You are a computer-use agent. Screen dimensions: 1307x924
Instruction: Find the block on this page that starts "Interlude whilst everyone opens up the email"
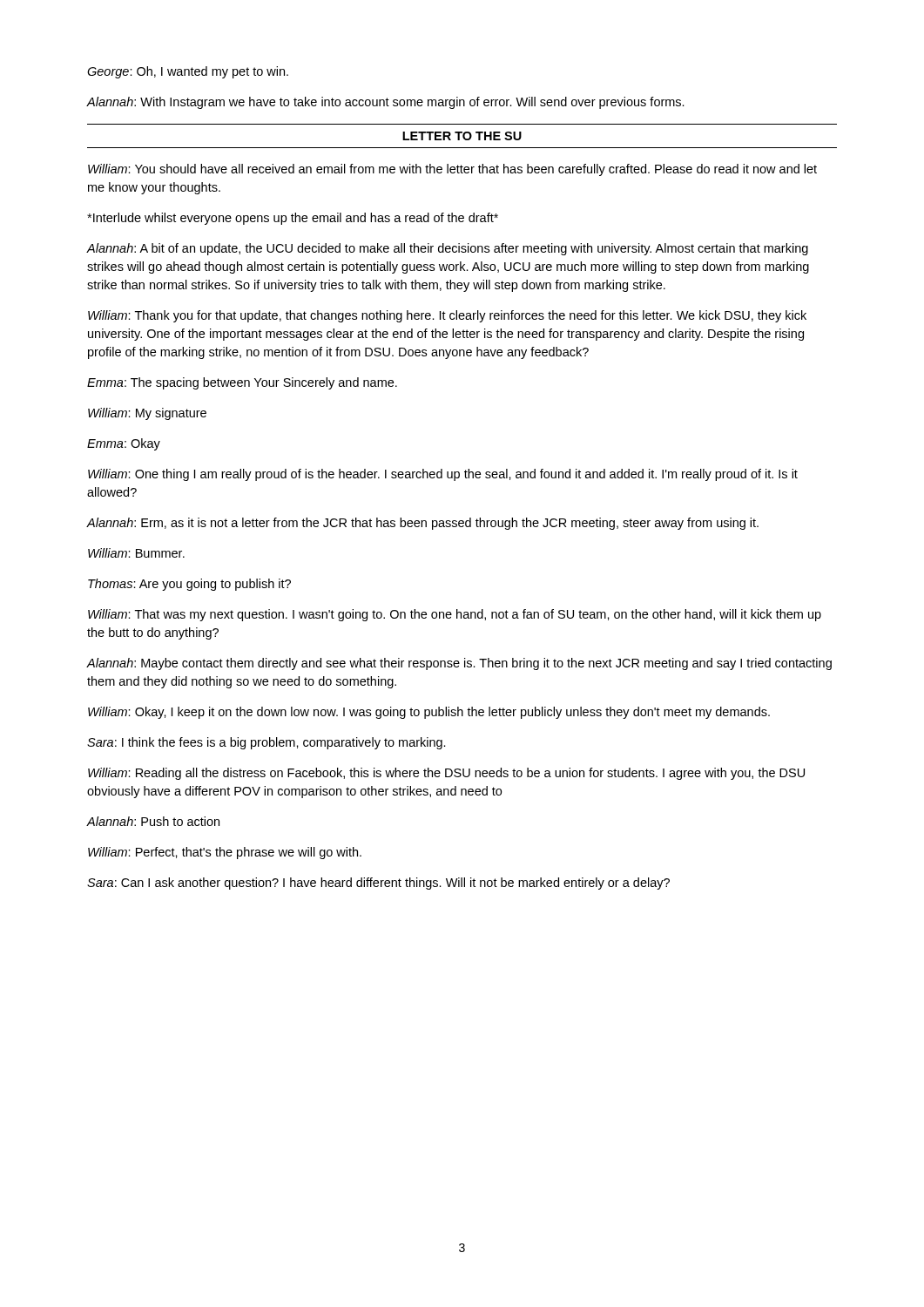293,218
